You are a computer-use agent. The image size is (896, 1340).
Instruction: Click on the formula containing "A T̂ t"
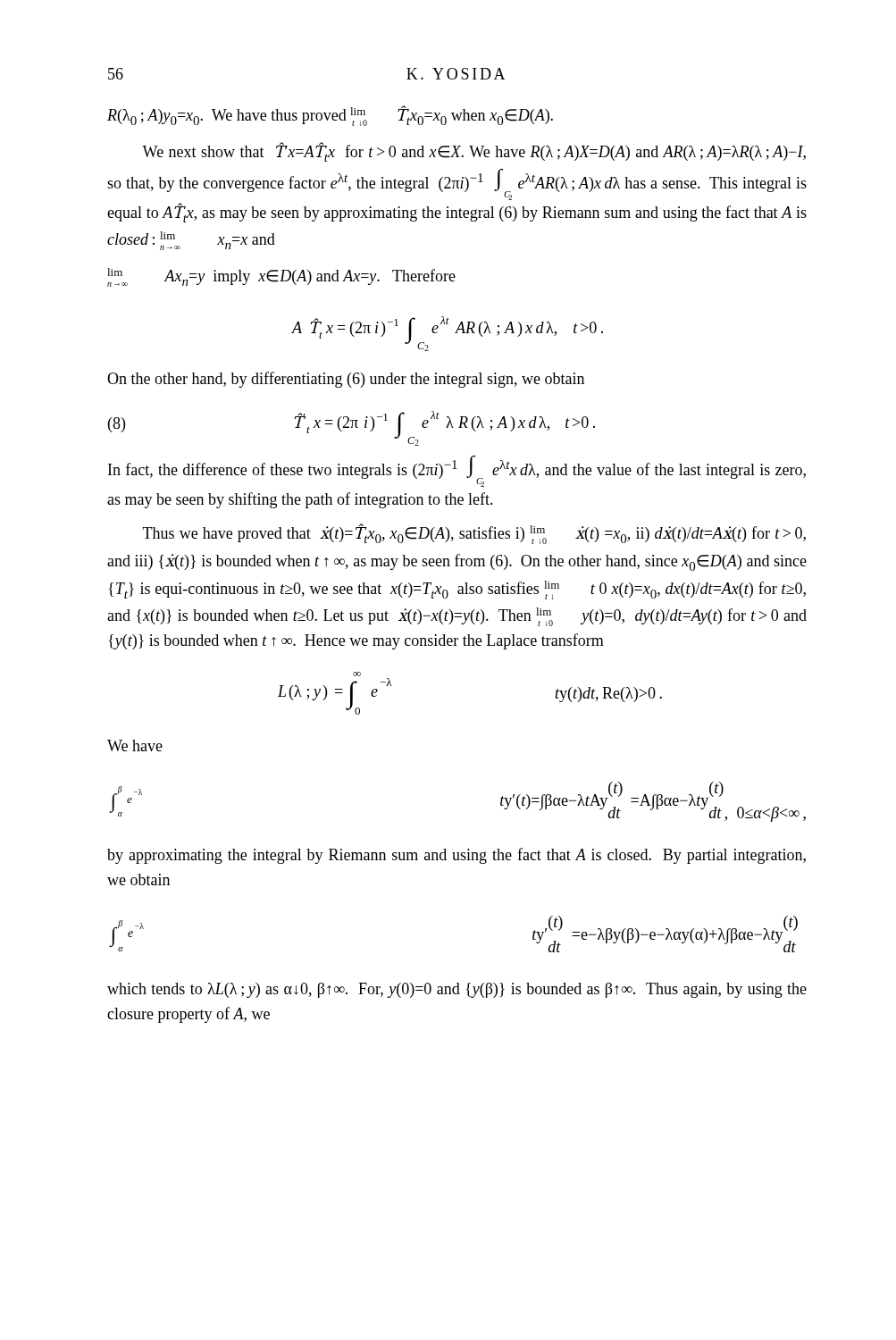tap(457, 330)
